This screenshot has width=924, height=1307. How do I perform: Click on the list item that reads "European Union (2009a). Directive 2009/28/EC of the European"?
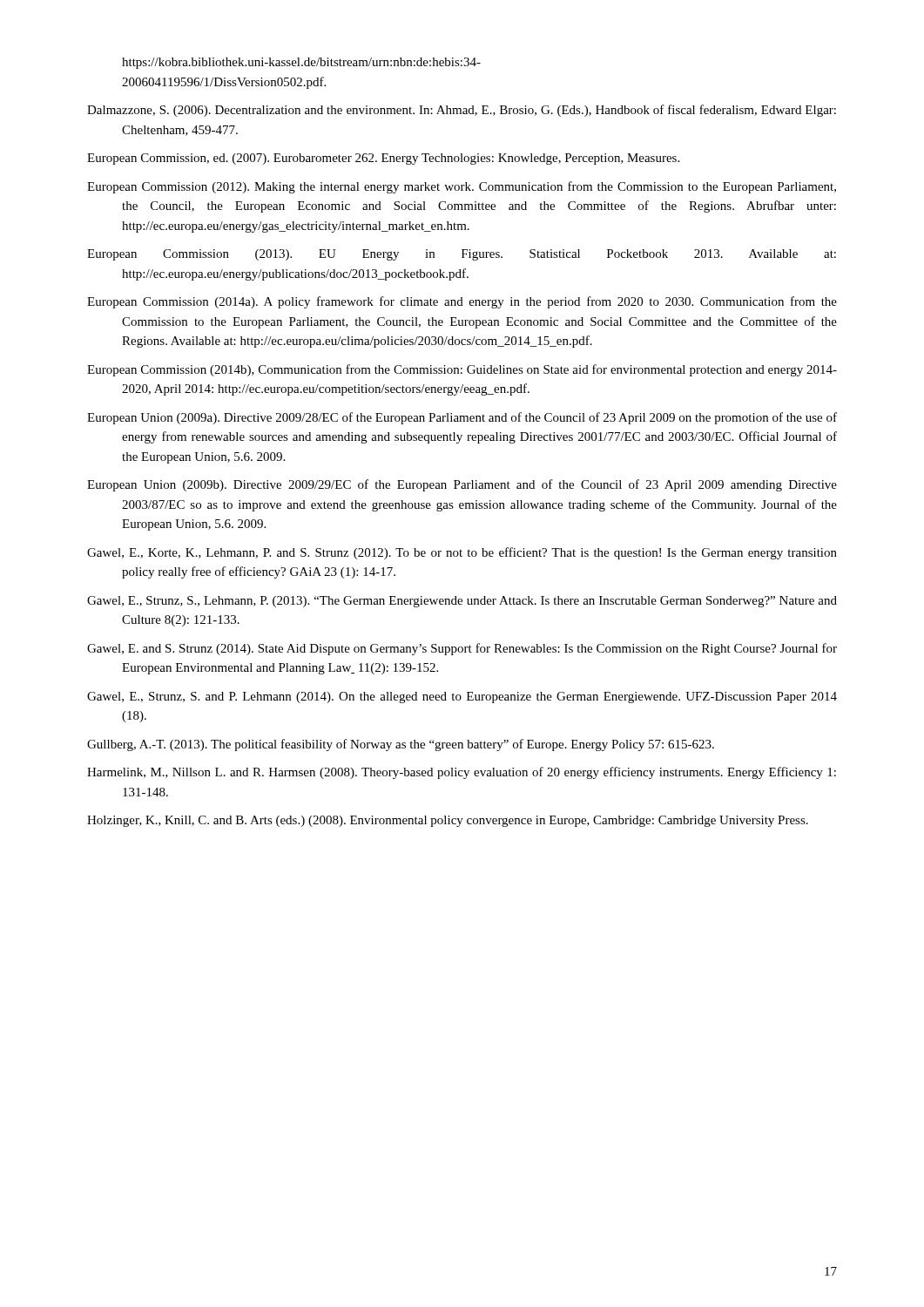[462, 437]
